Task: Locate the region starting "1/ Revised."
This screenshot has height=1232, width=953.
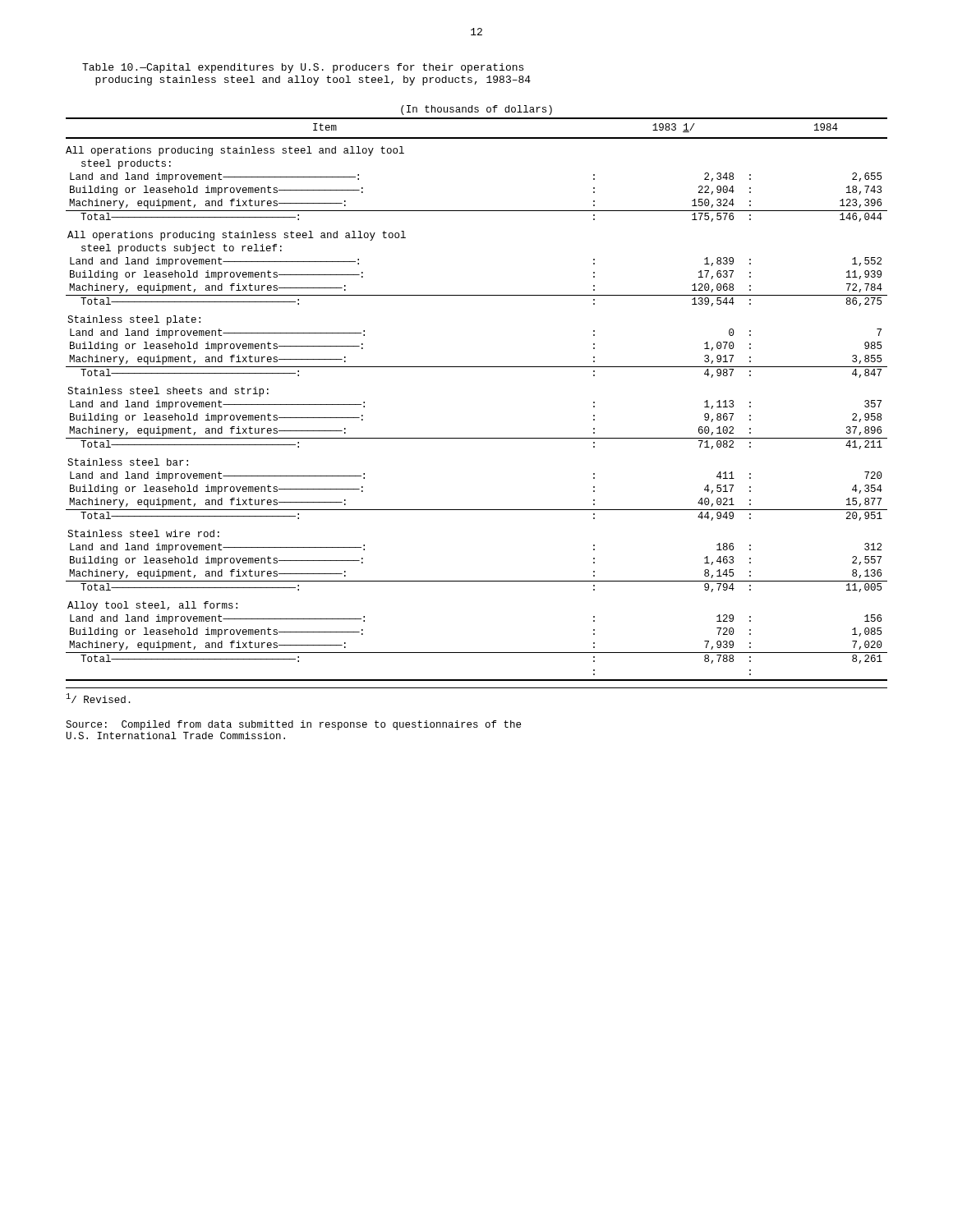Action: click(x=99, y=699)
